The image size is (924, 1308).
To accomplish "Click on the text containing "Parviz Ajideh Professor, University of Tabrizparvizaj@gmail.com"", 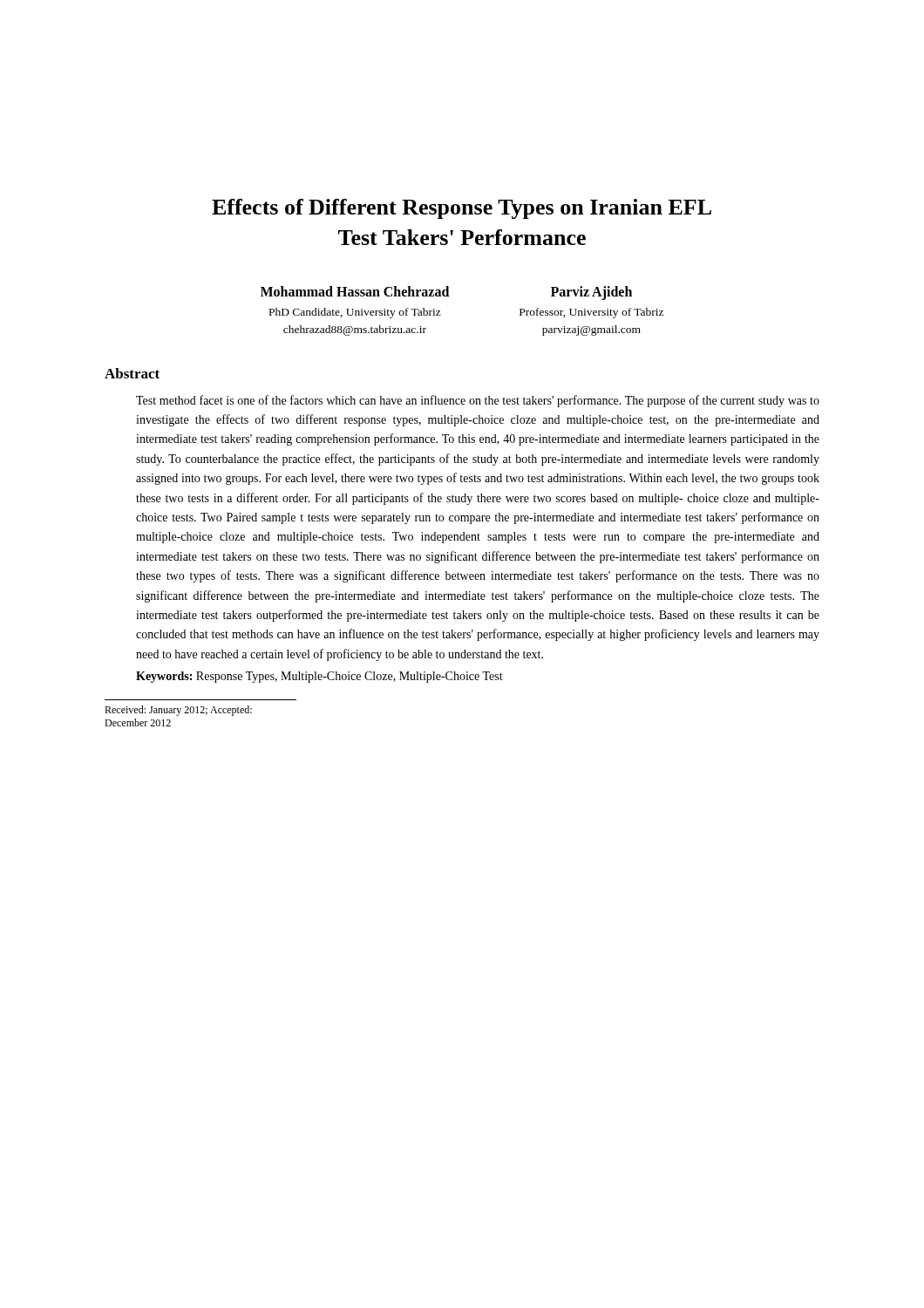I will tap(591, 312).
